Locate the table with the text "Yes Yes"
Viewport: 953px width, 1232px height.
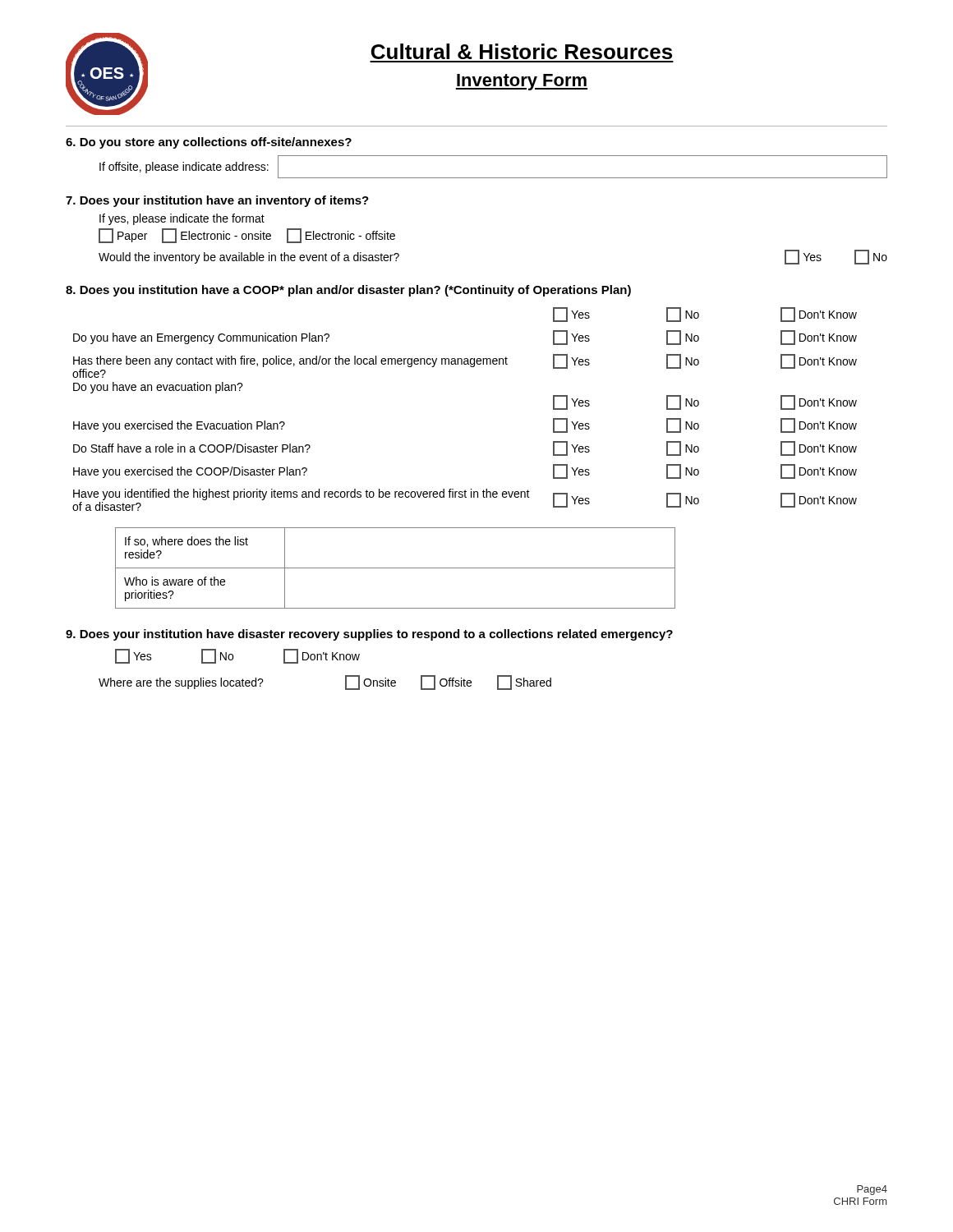pos(476,410)
